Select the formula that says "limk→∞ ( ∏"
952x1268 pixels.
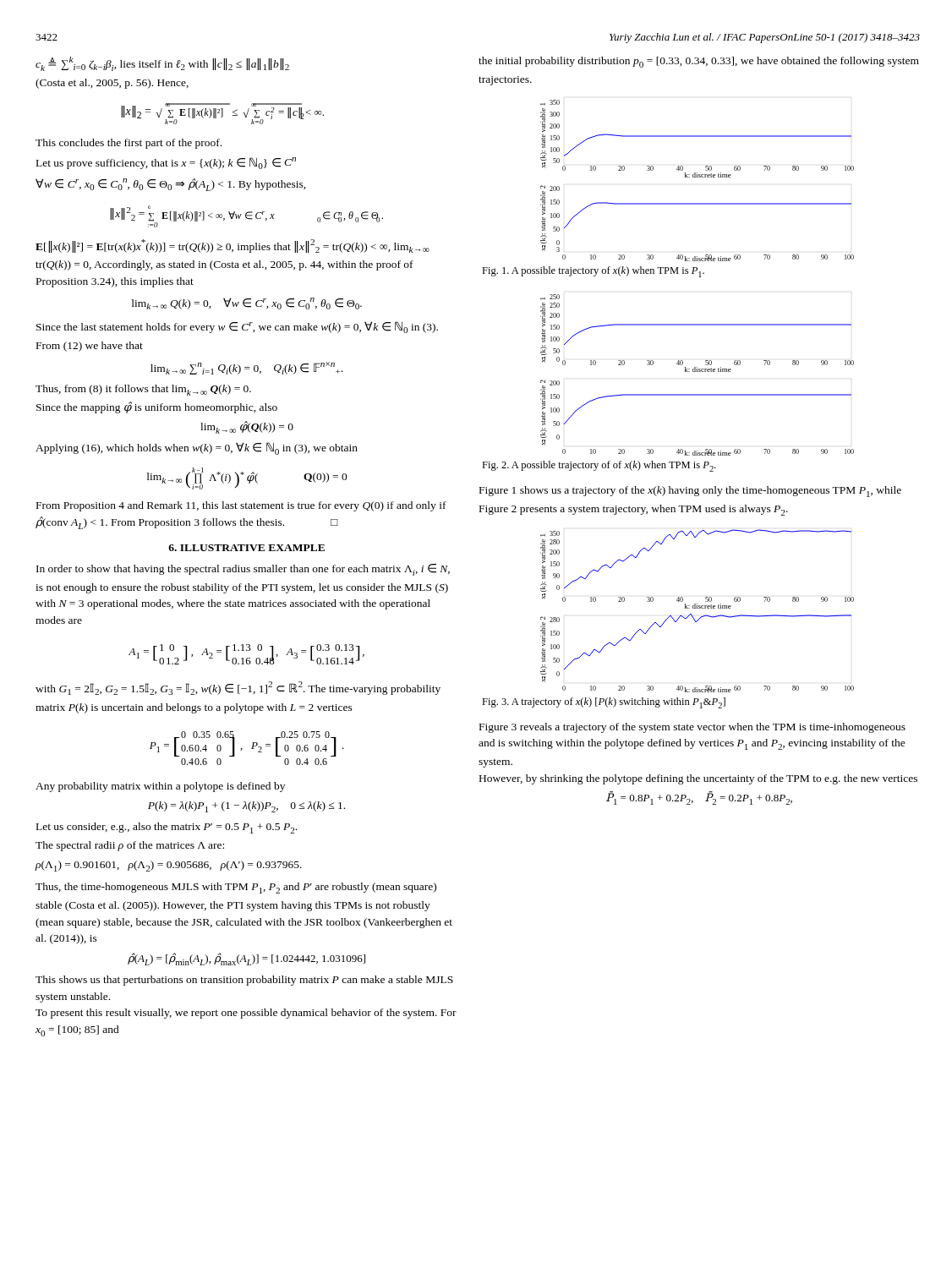coord(247,478)
